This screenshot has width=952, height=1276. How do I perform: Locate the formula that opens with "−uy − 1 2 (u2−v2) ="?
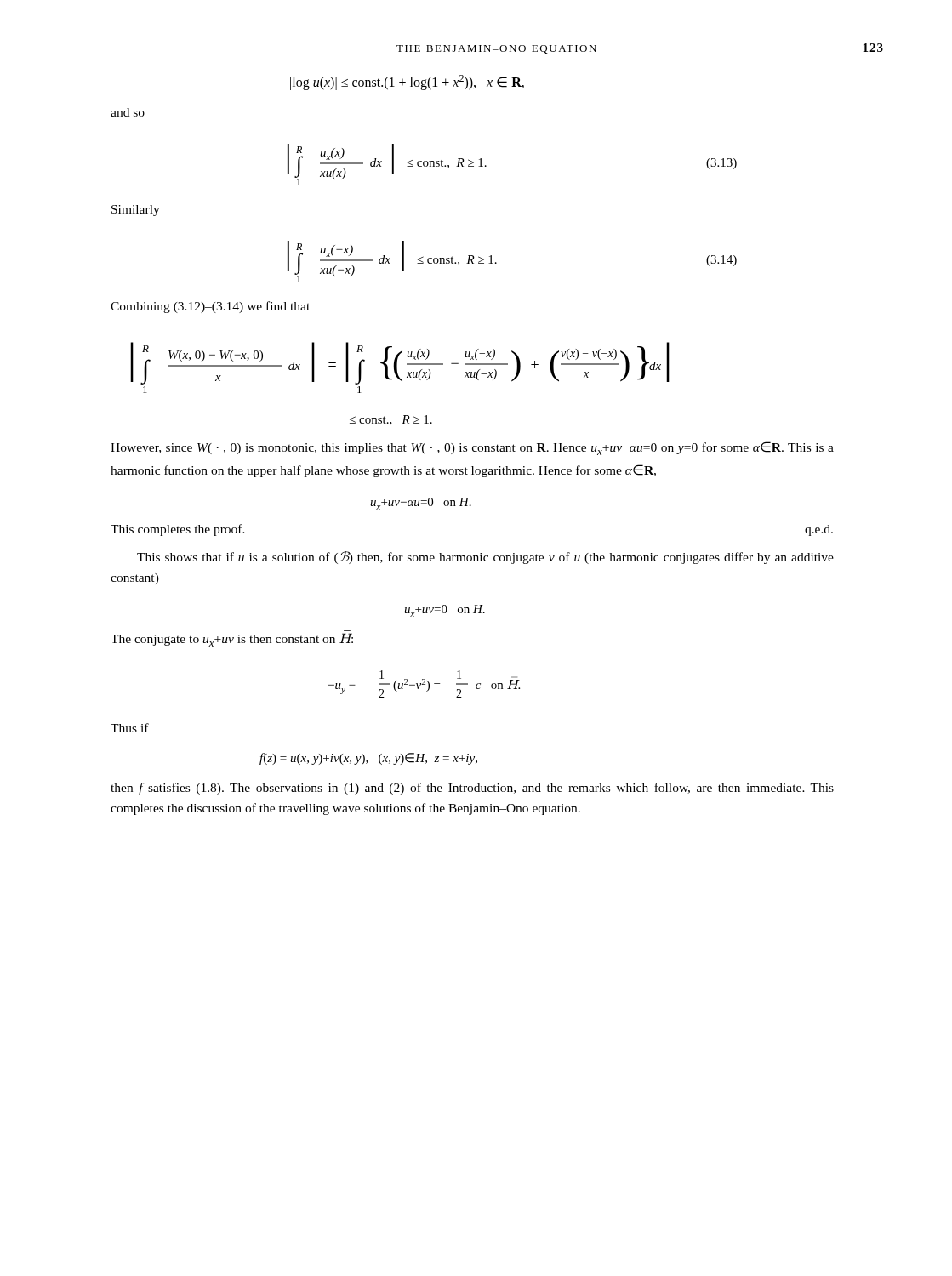coord(472,685)
